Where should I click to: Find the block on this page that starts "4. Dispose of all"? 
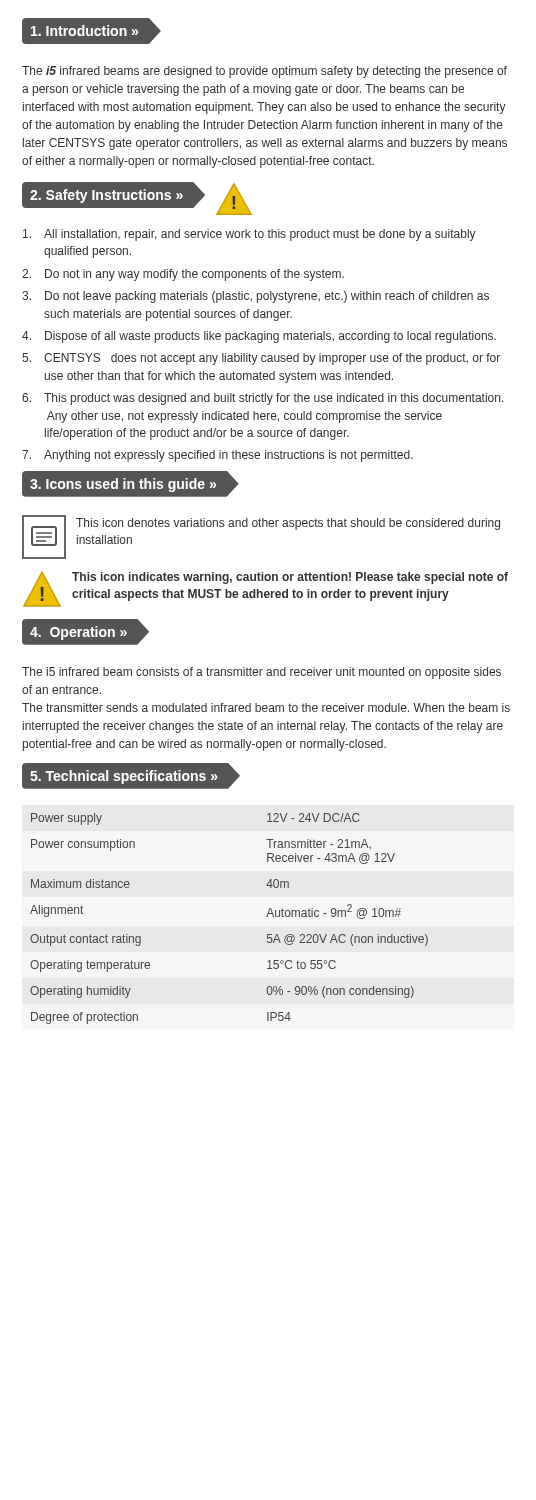268,337
